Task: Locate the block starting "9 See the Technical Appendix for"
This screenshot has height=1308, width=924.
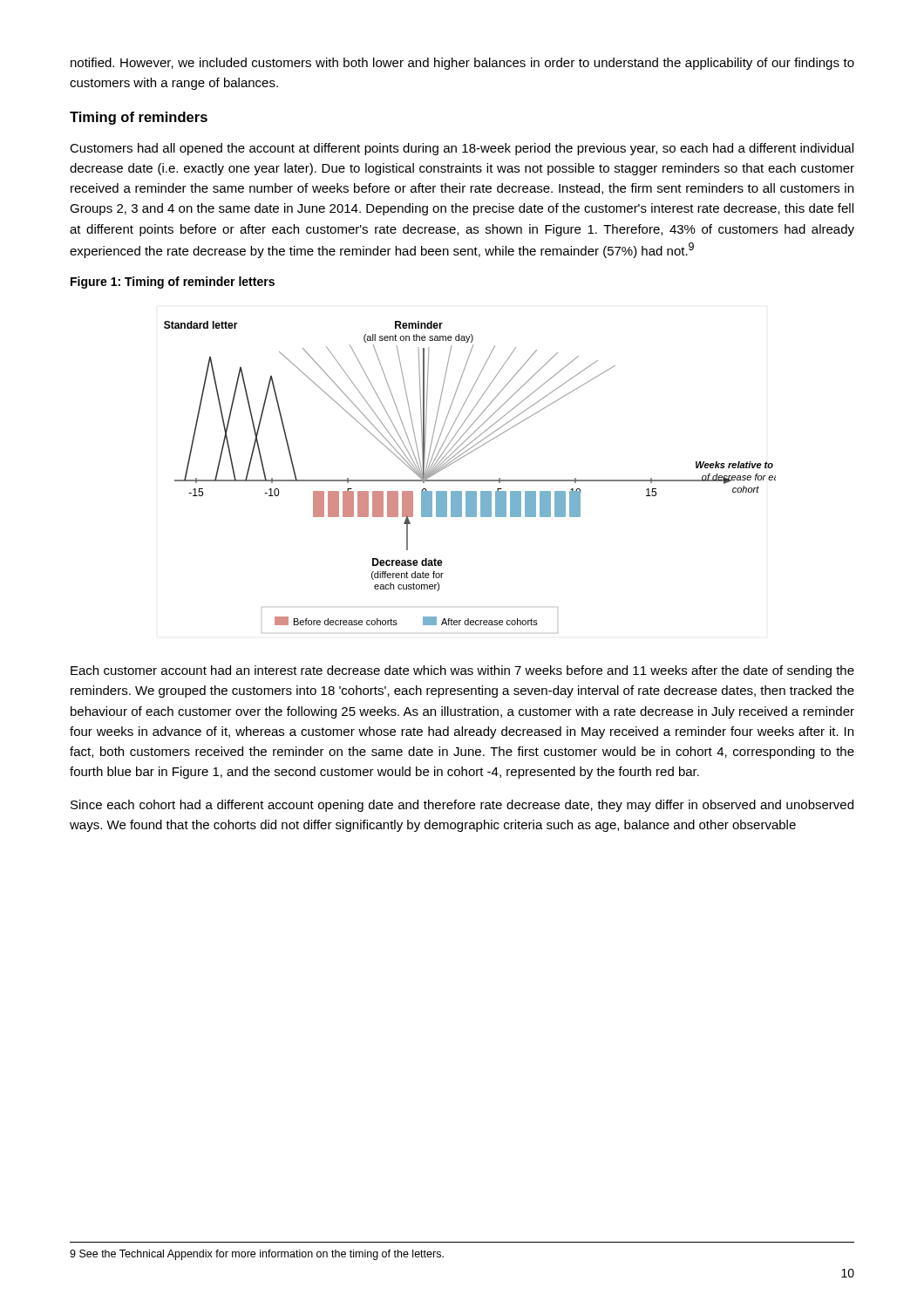Action: point(257,1254)
